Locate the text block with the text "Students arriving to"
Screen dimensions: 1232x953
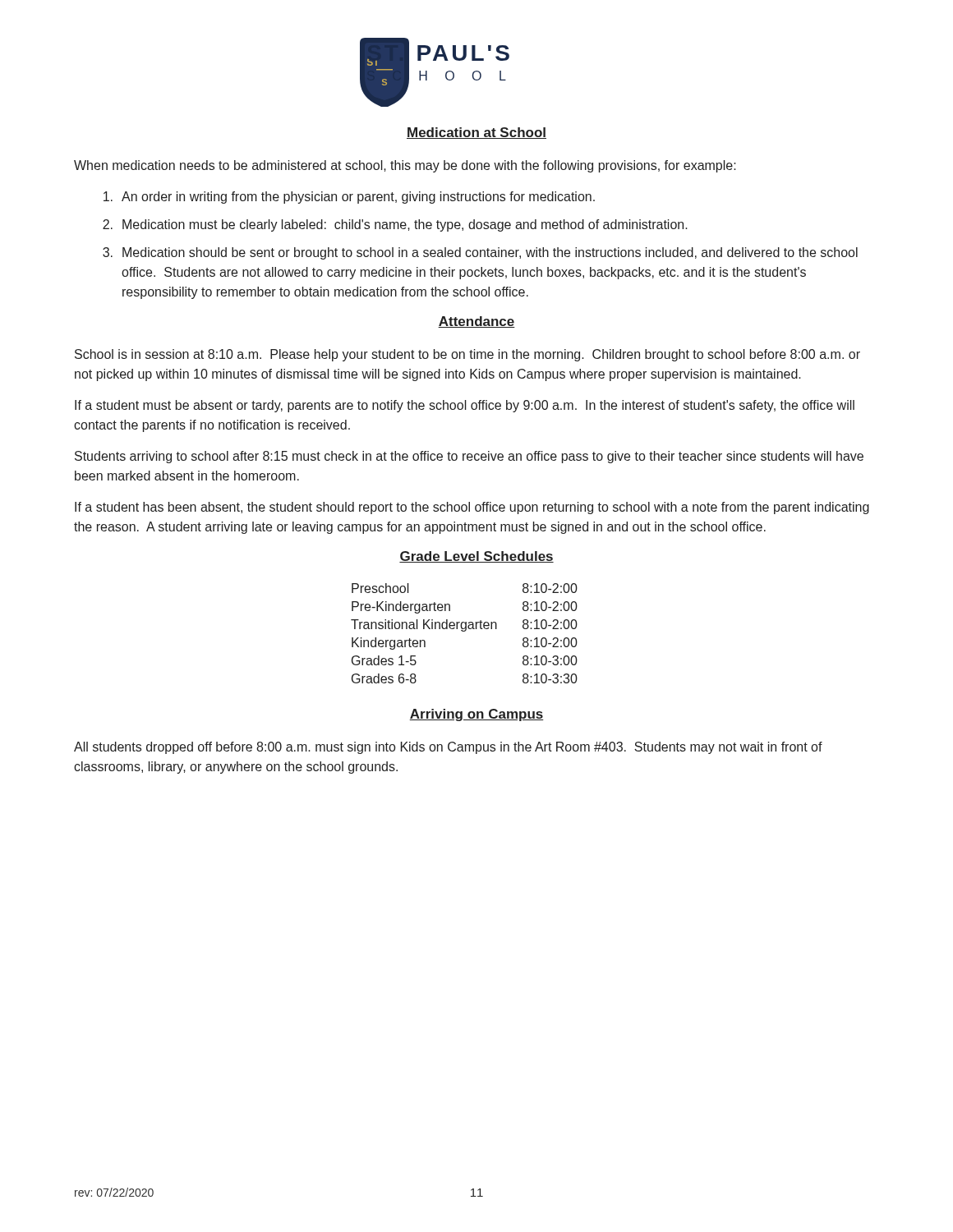point(469,466)
